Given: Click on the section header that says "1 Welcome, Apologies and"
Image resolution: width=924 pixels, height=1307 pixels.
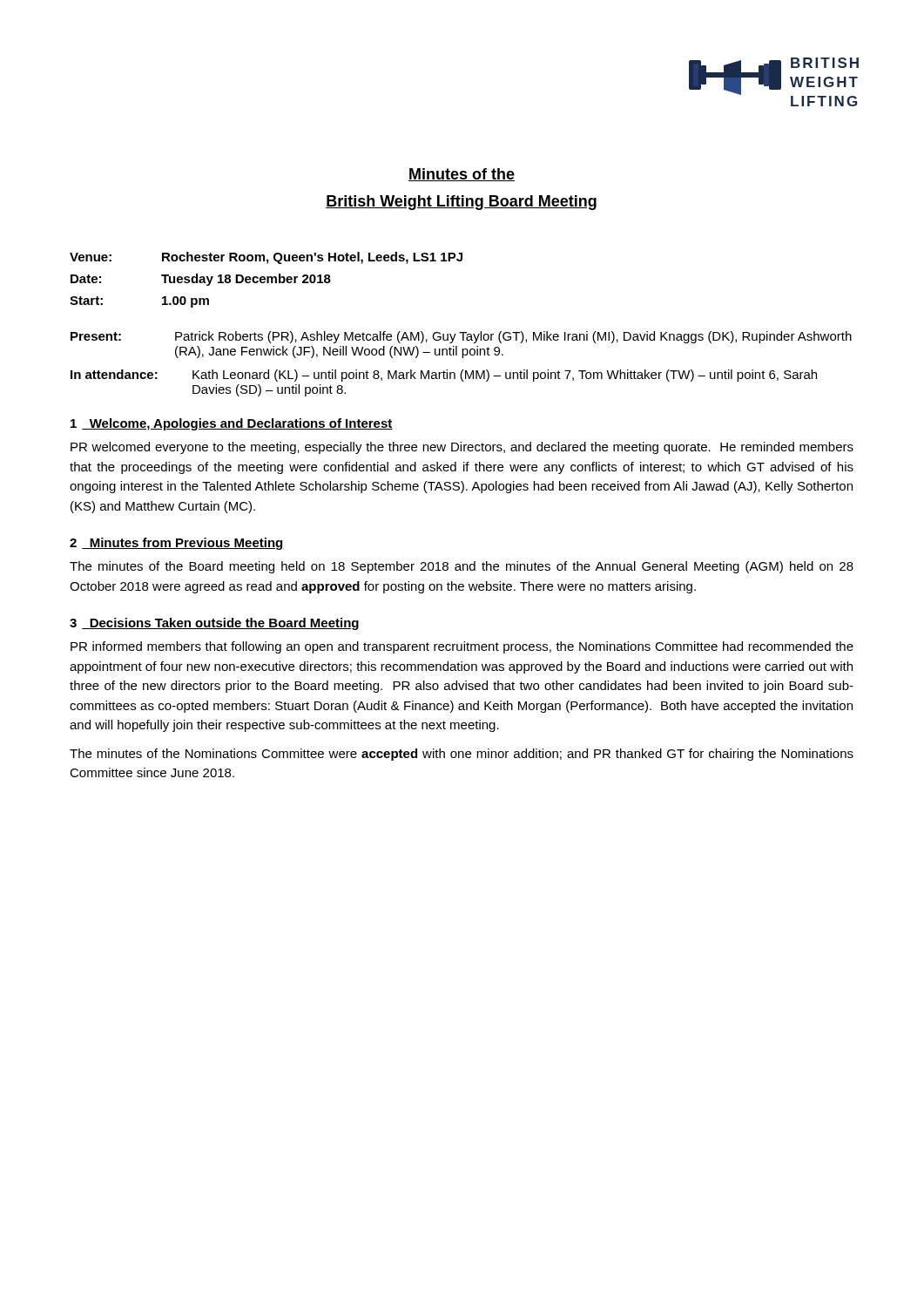Looking at the screenshot, I should pos(231,423).
